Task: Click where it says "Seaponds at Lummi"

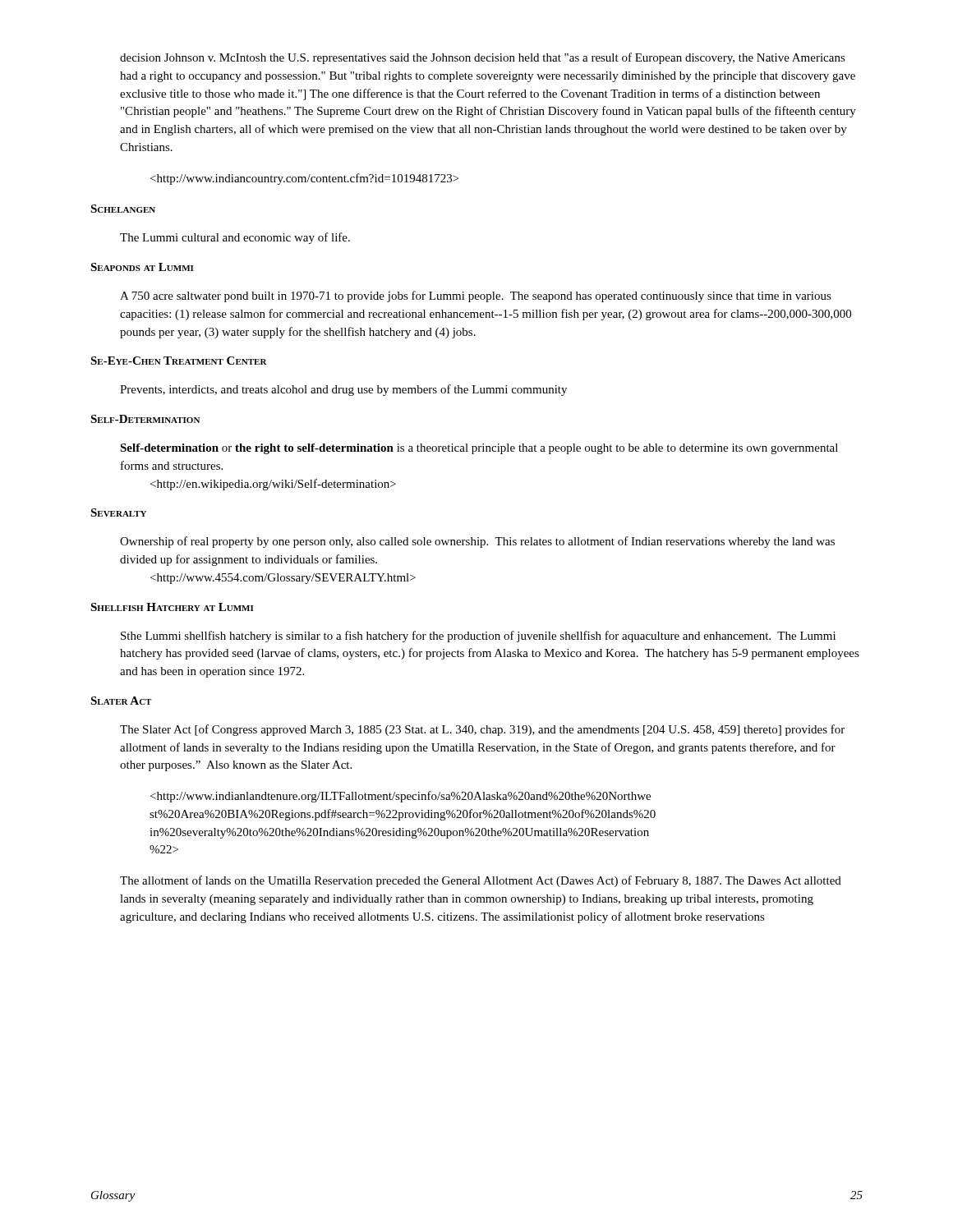Action: tap(142, 267)
